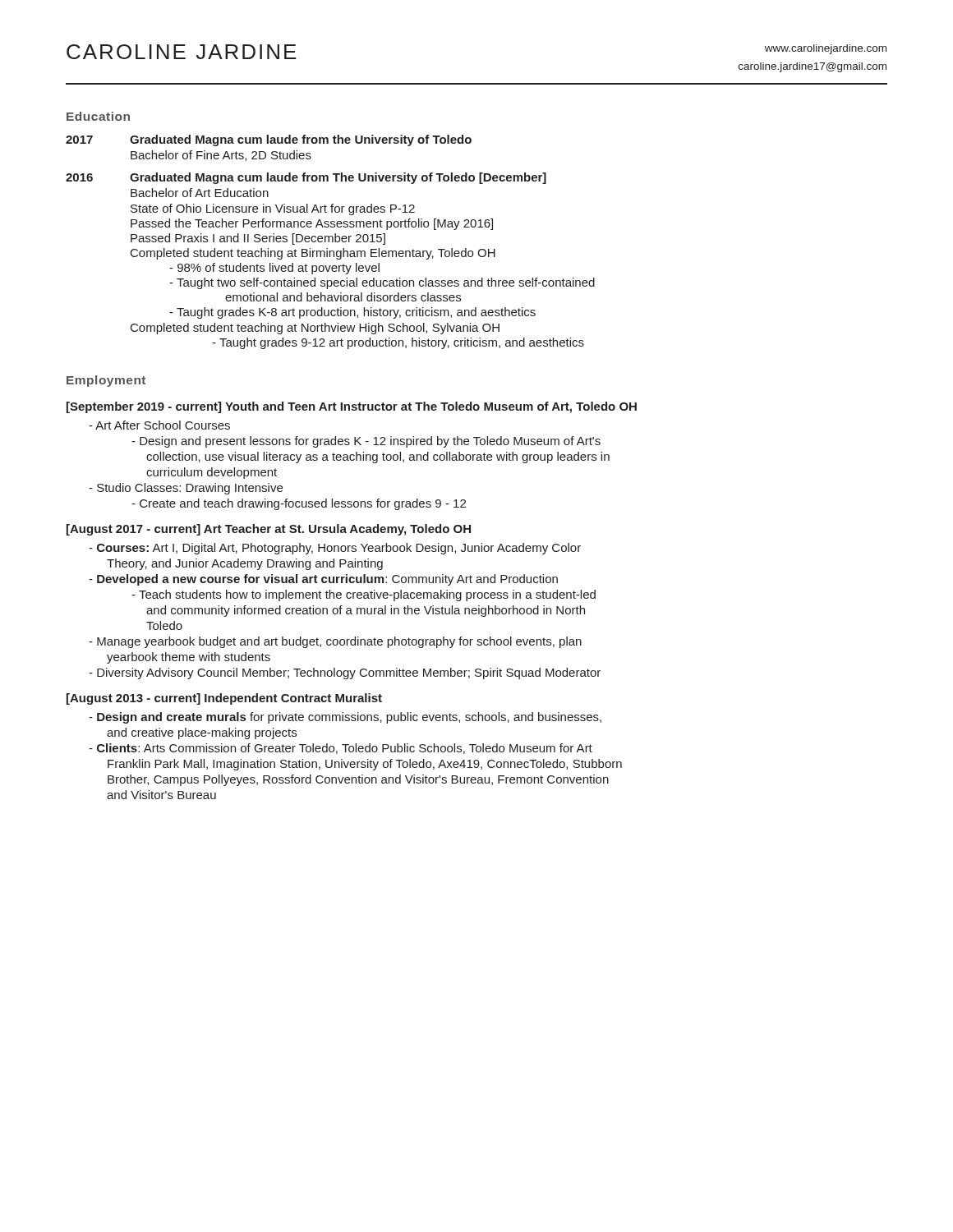Point to the text block starting "[September 2019 - current] Youth and Teen Art"

(x=476, y=455)
